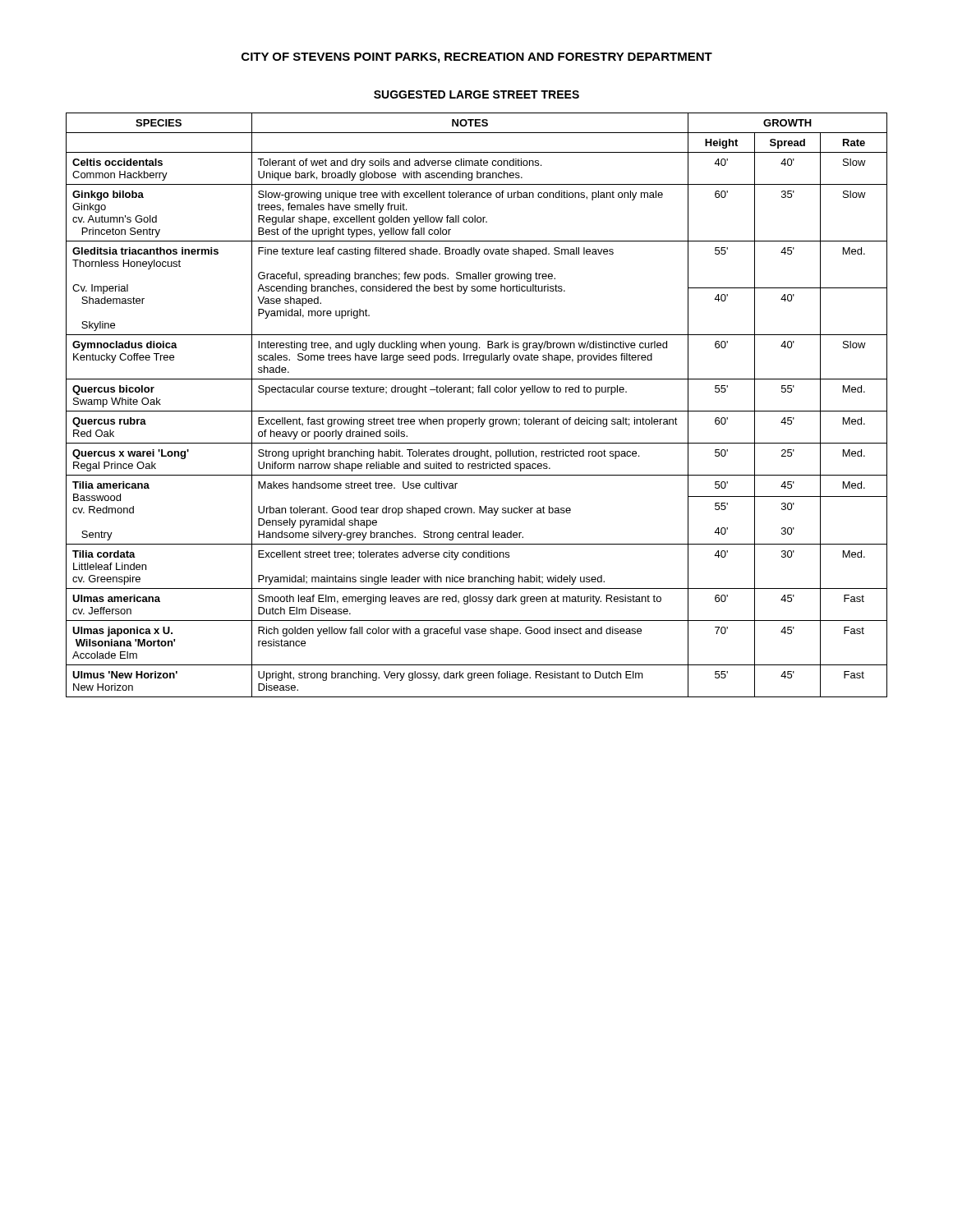Select the table

(x=476, y=405)
